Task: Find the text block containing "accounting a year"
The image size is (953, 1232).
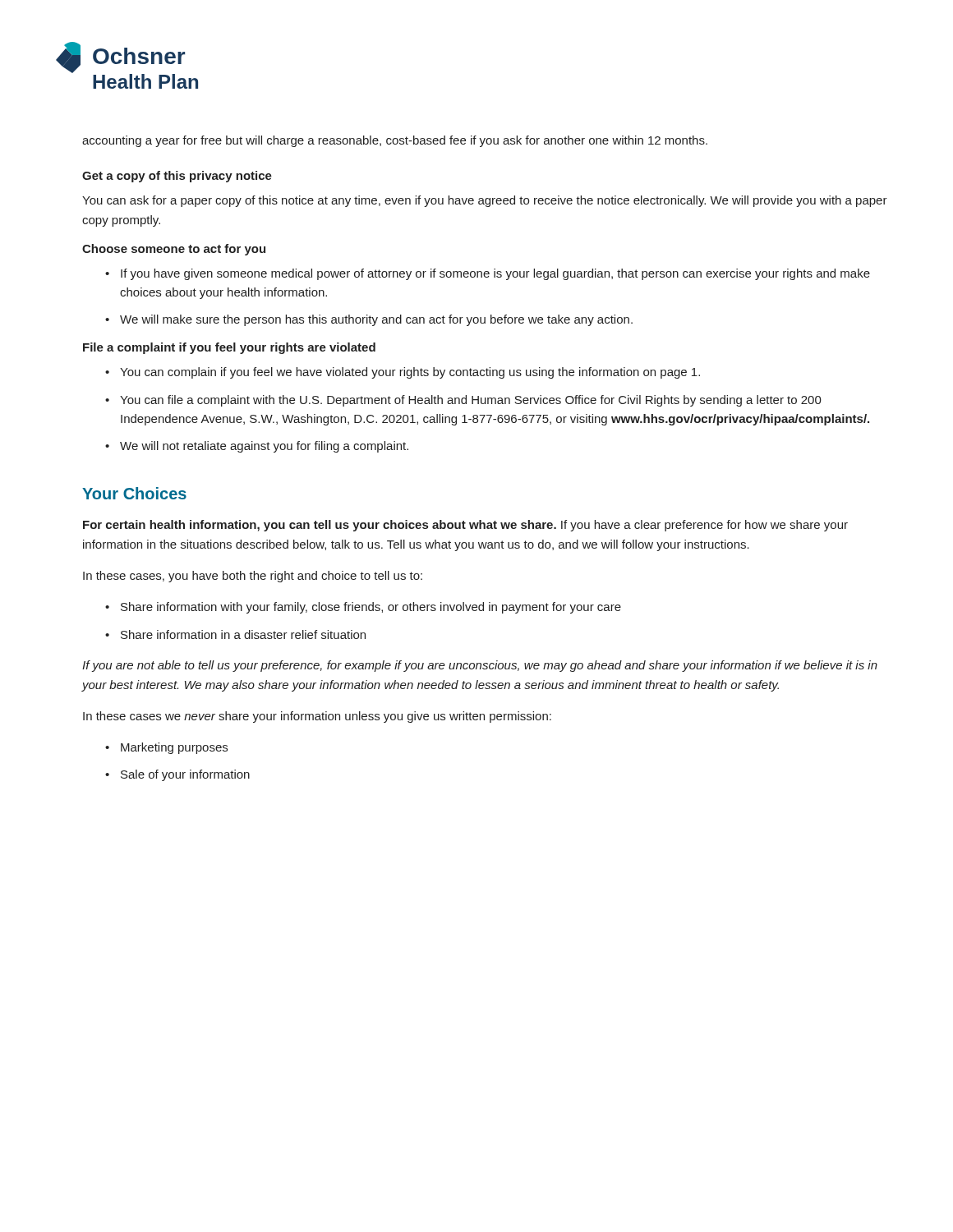Action: point(395,140)
